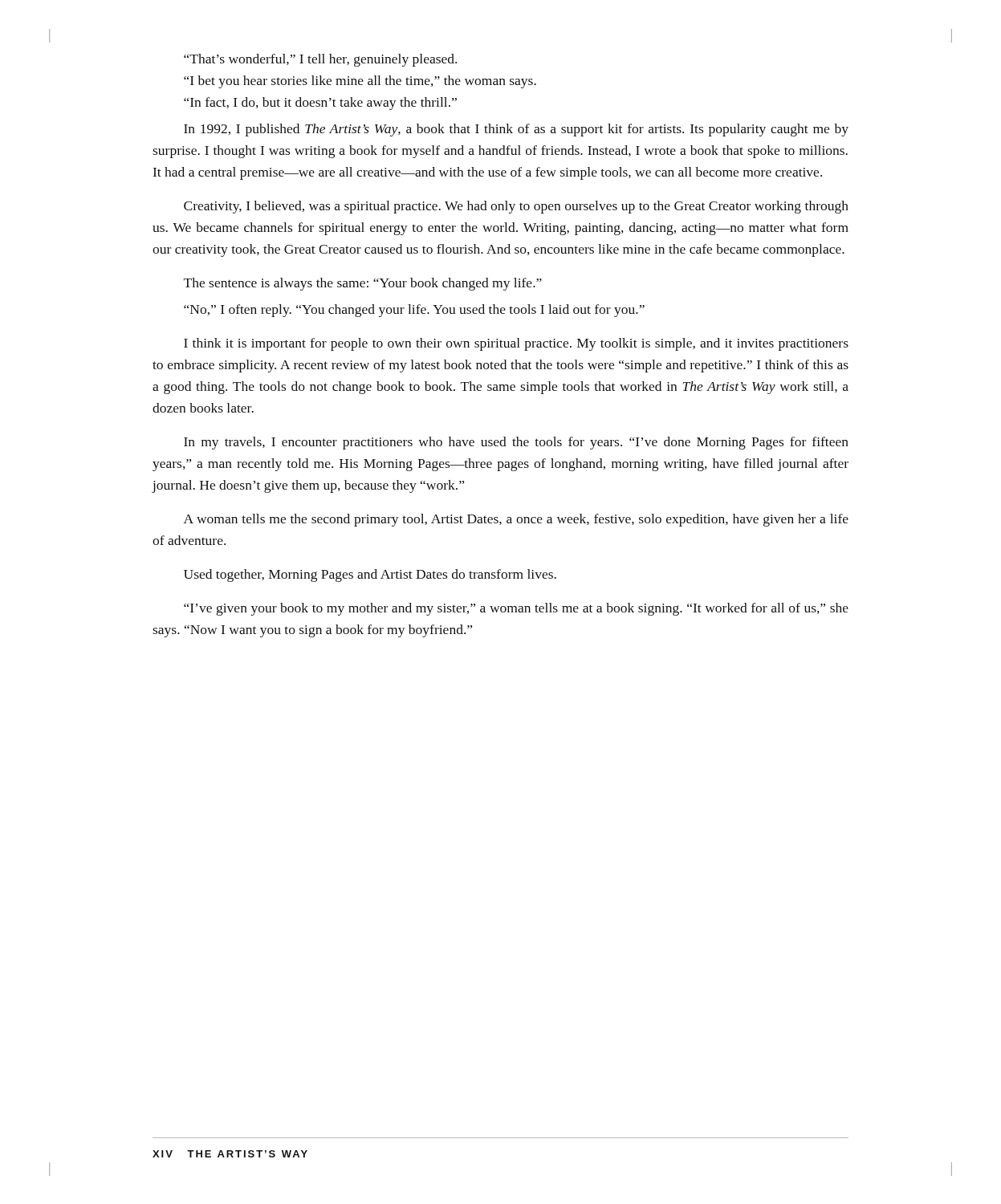The image size is (1001, 1204).
Task: Click on the text block that says "Used together, Morning Pages and Artist Dates"
Action: 370,574
